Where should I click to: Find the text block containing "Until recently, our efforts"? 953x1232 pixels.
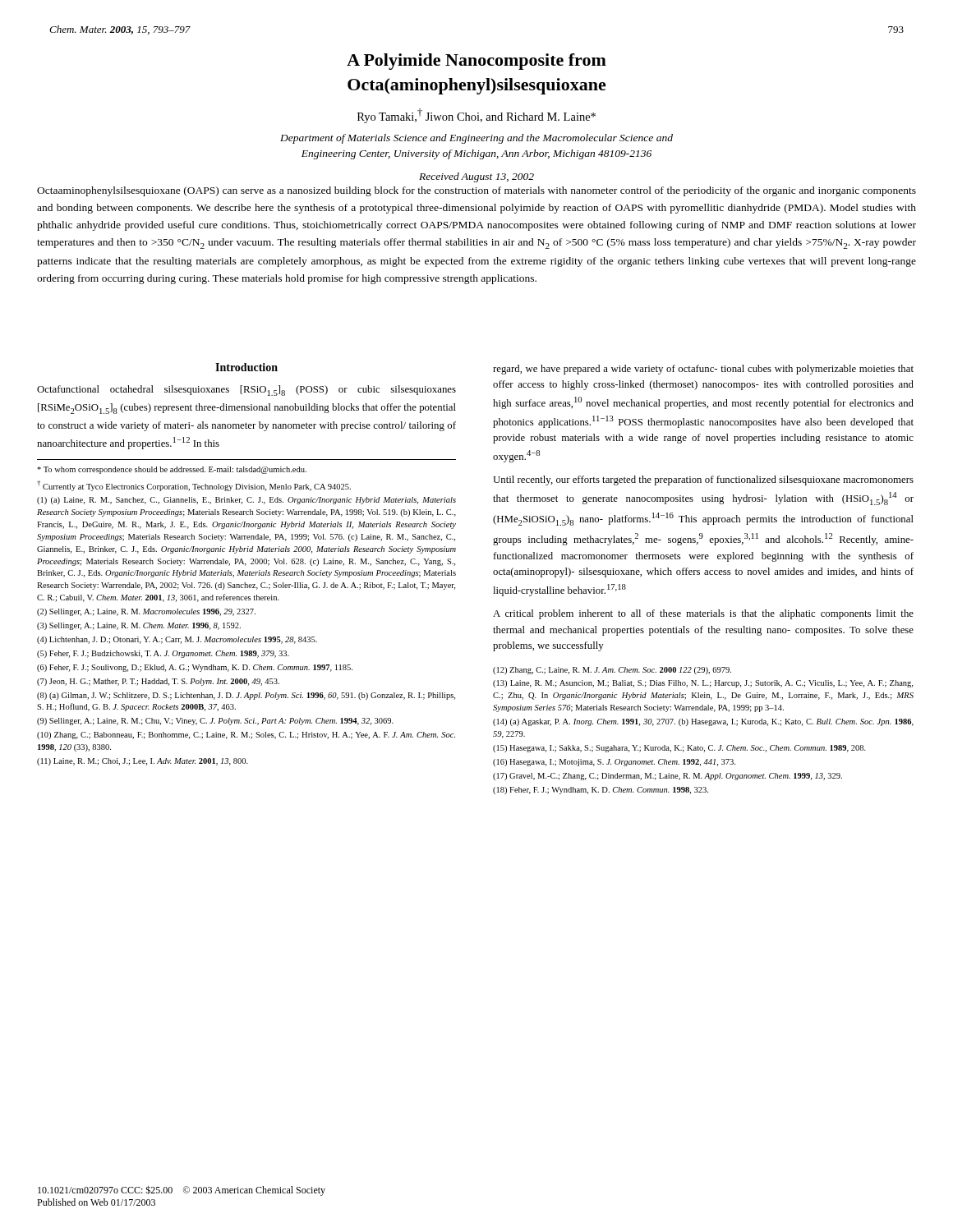click(703, 535)
